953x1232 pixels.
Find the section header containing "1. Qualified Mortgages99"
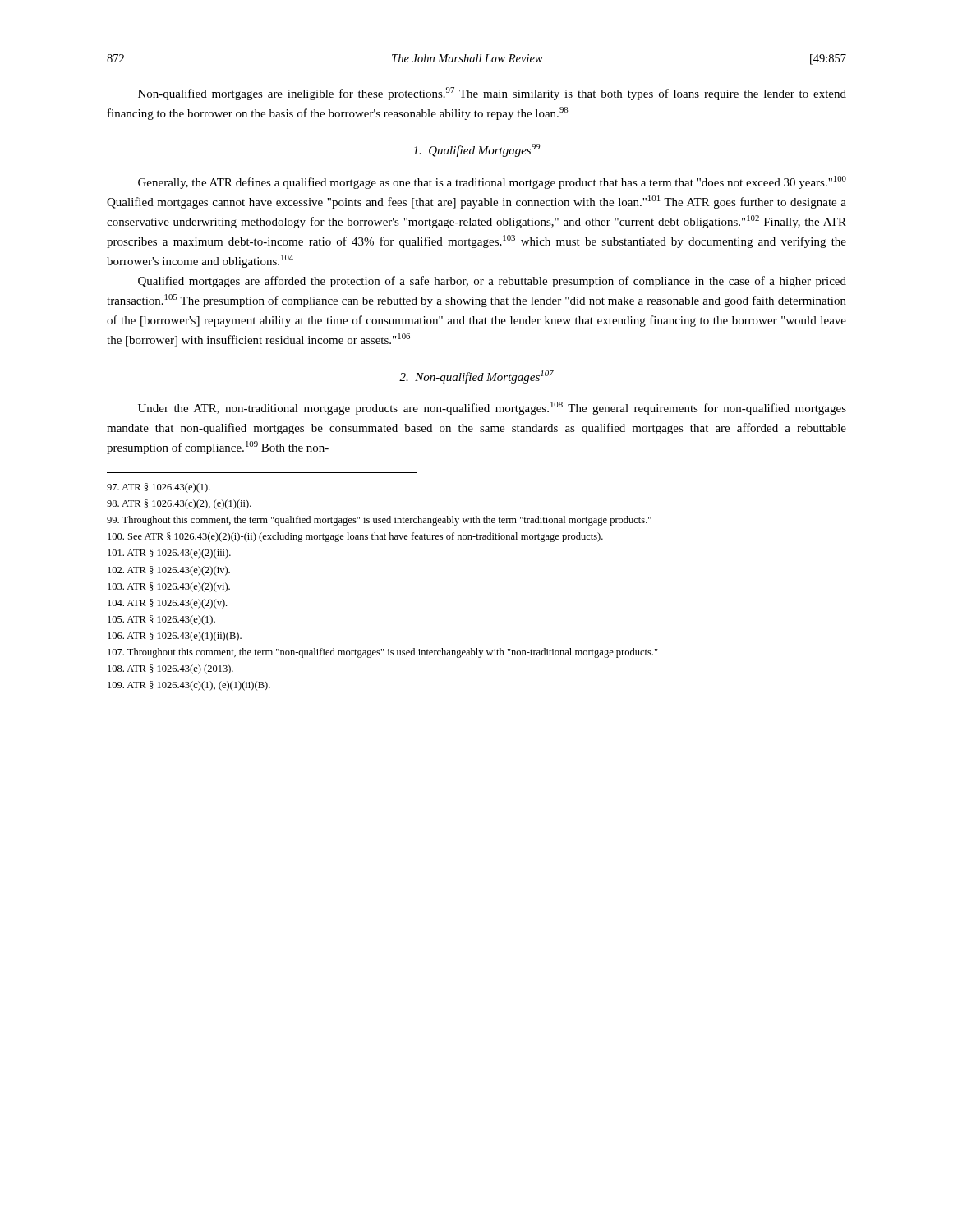tap(476, 149)
